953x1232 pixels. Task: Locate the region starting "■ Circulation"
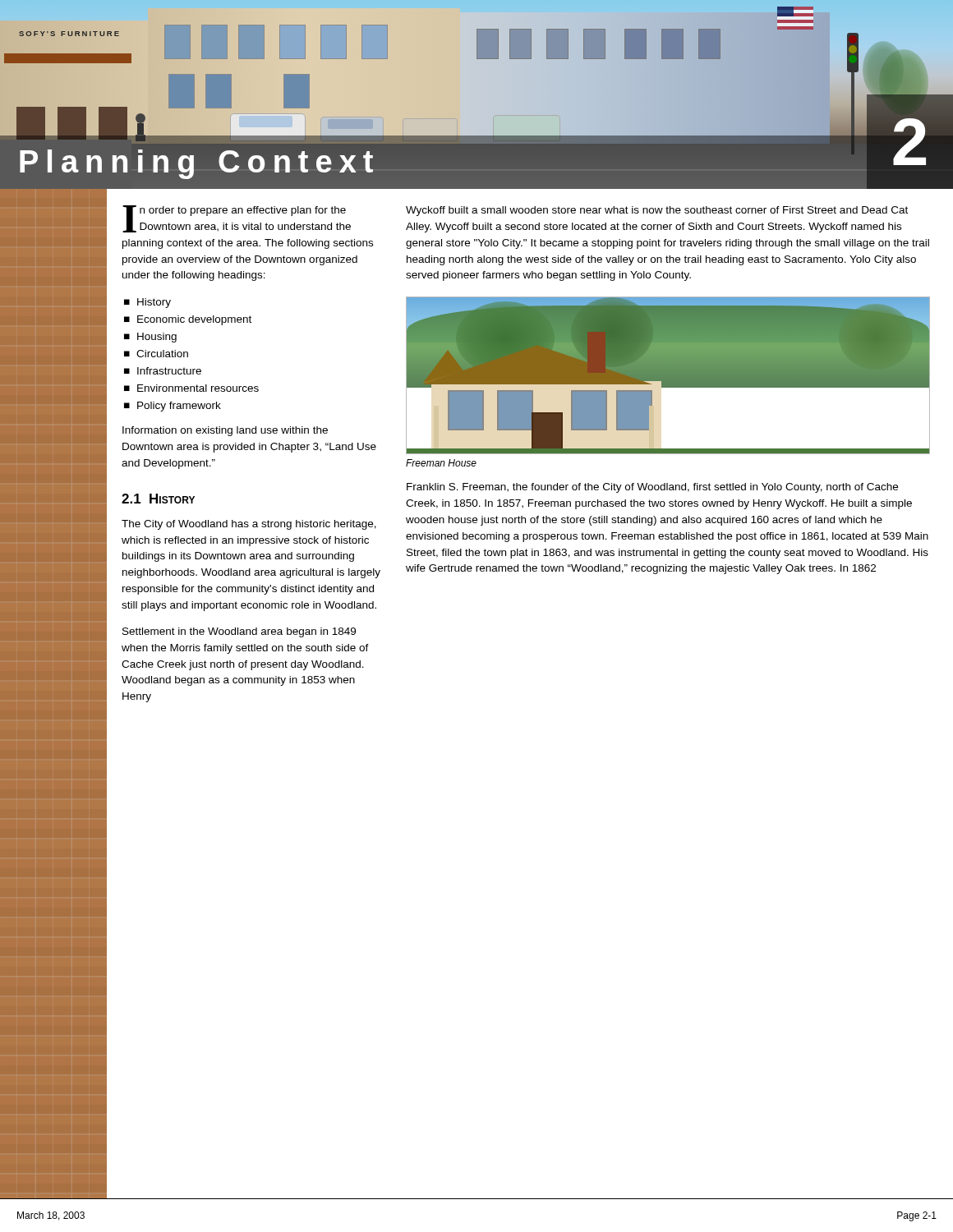pyautogui.click(x=156, y=354)
